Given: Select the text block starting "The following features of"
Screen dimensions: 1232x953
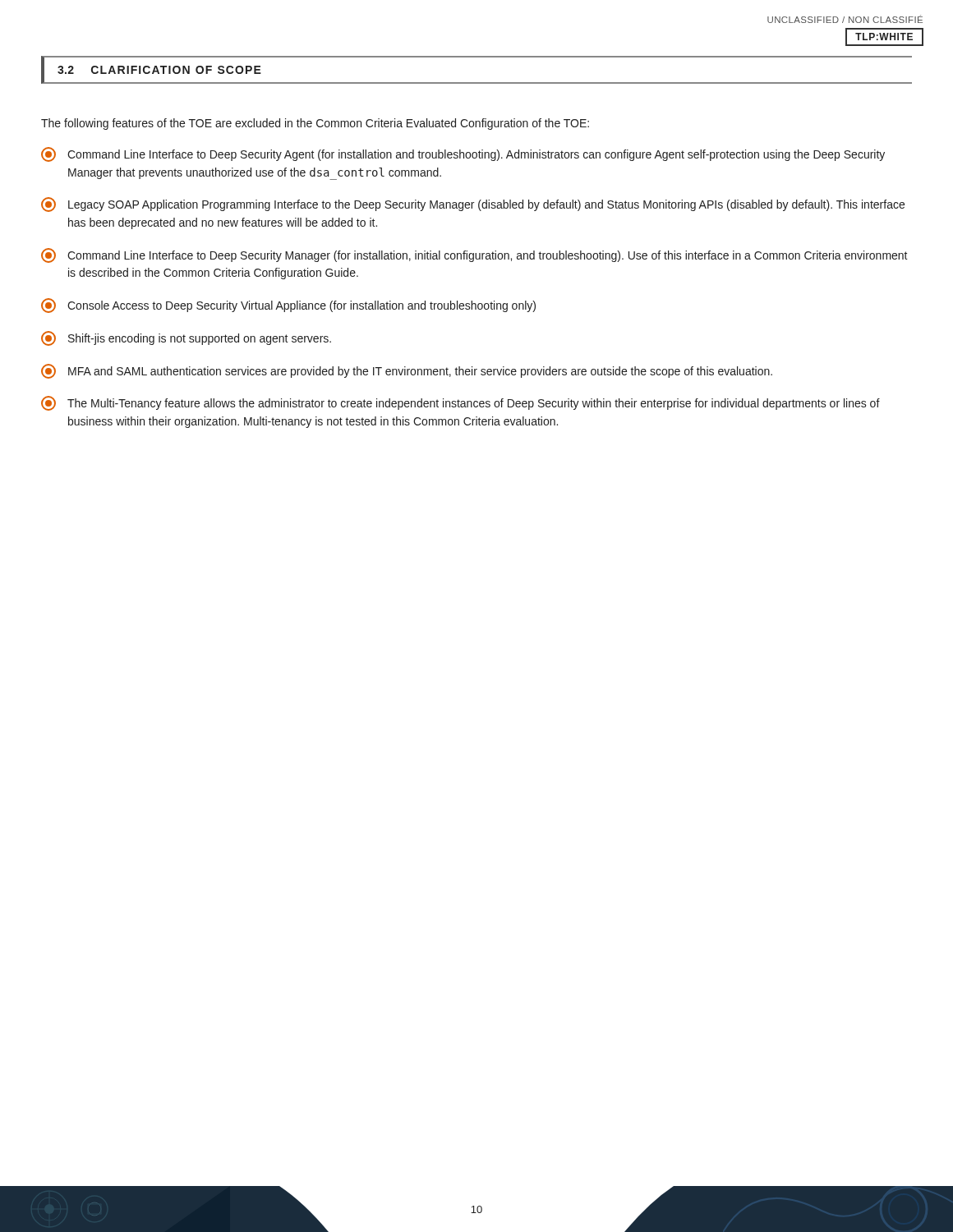Looking at the screenshot, I should (x=316, y=123).
